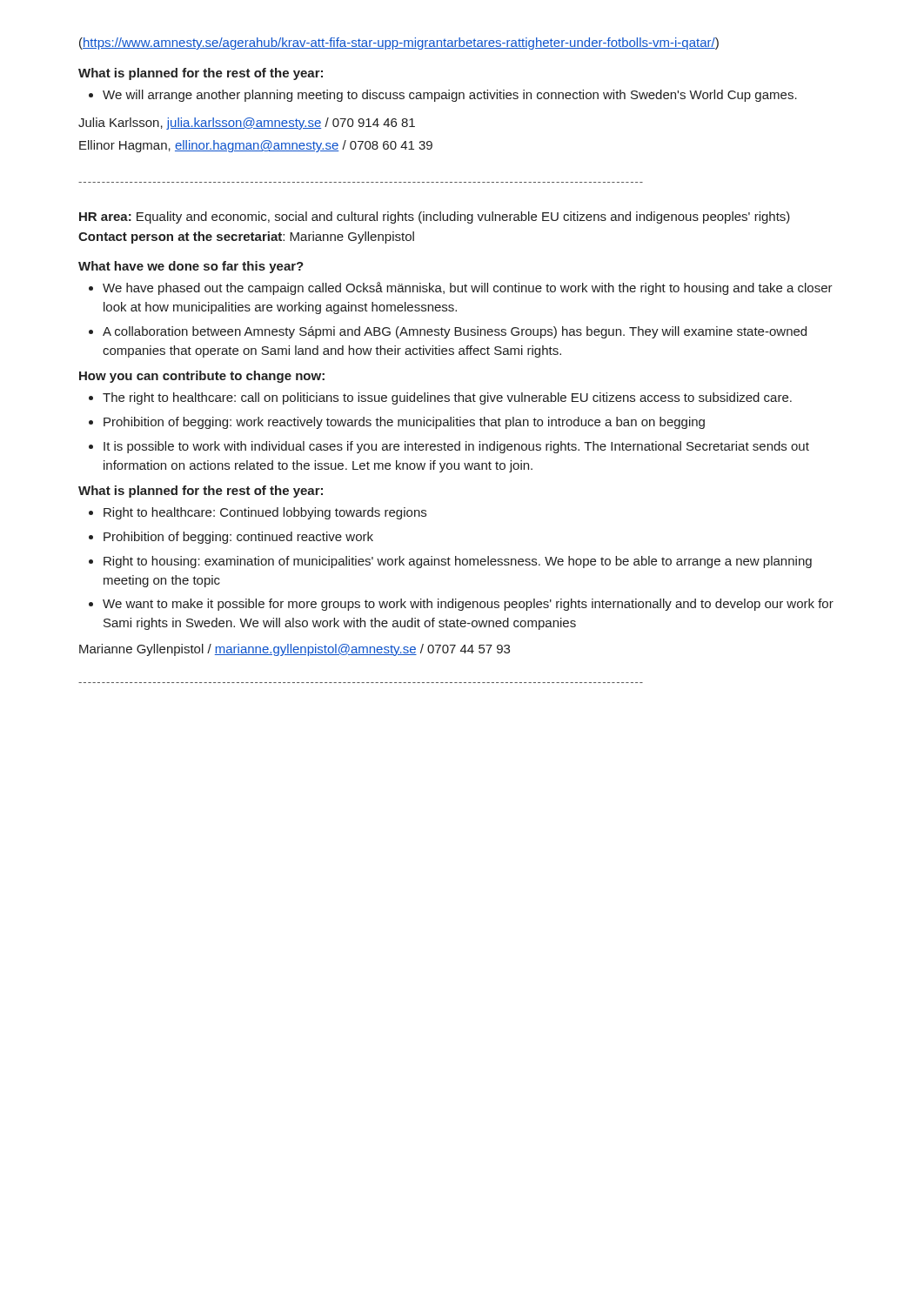Click on the list item containing "The right to healthcare: call on politicians"
This screenshot has height=1305, width=924.
[466, 431]
